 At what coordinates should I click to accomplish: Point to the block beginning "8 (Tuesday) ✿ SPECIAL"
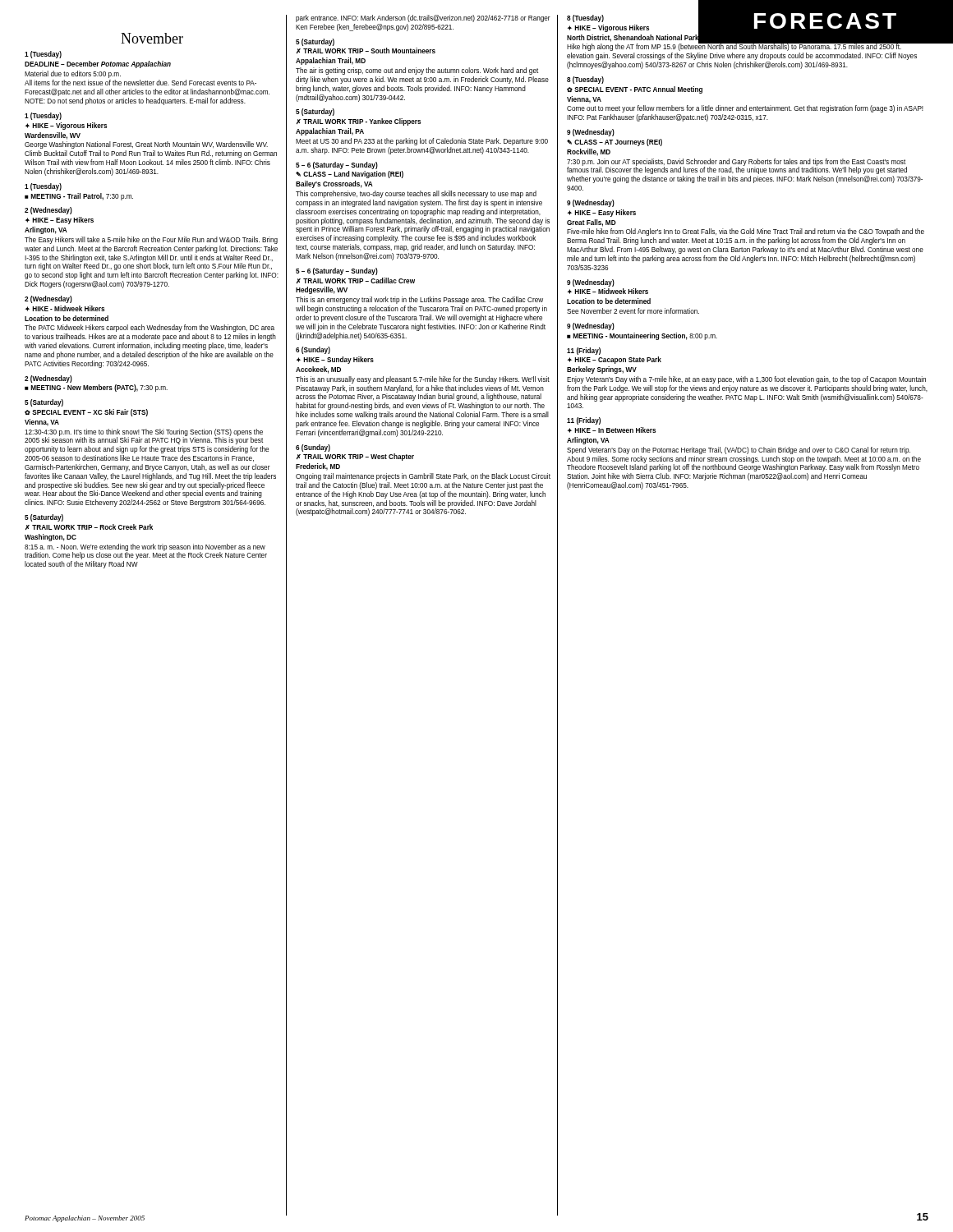[x=748, y=100]
